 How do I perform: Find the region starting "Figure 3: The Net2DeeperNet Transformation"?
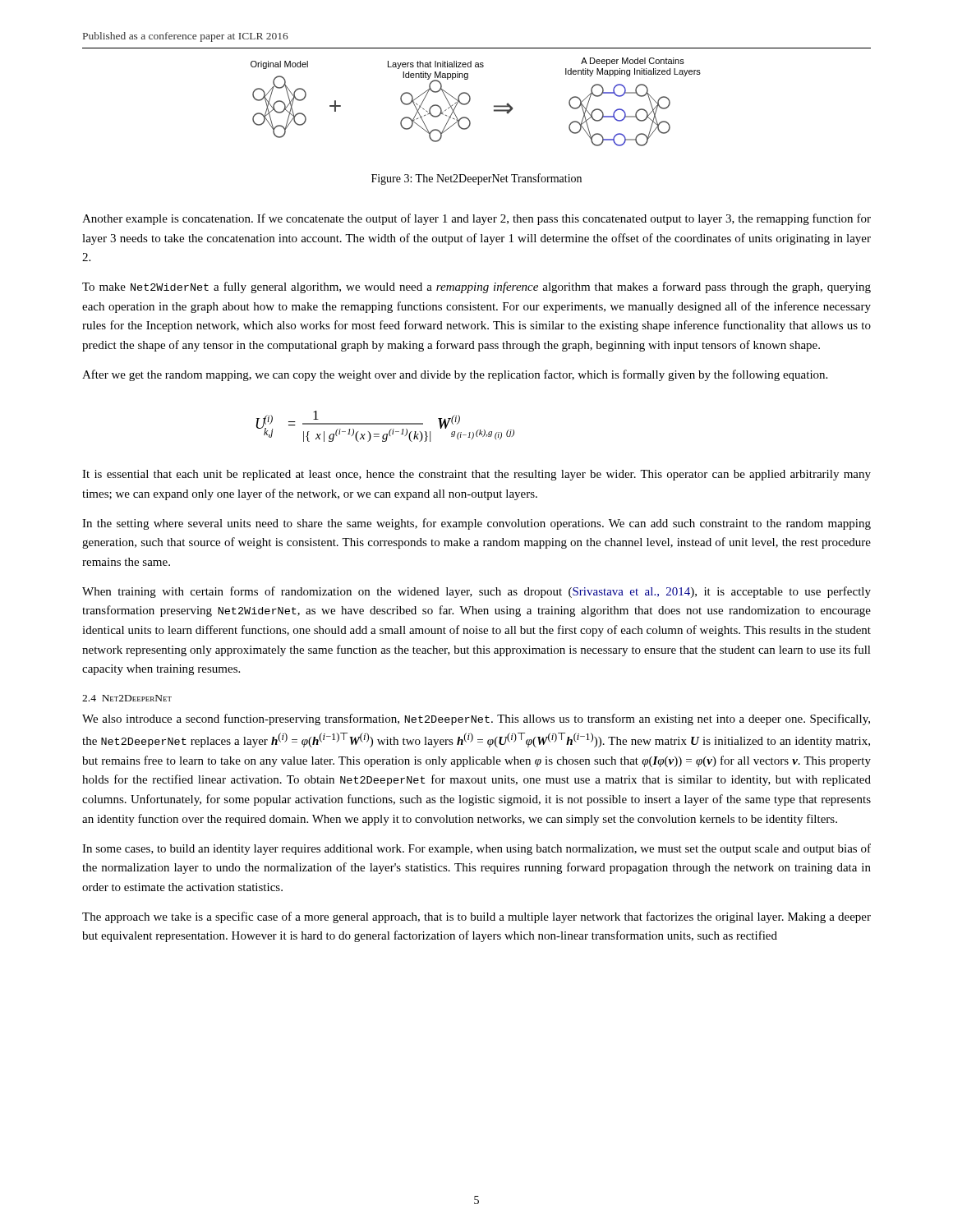tap(476, 179)
